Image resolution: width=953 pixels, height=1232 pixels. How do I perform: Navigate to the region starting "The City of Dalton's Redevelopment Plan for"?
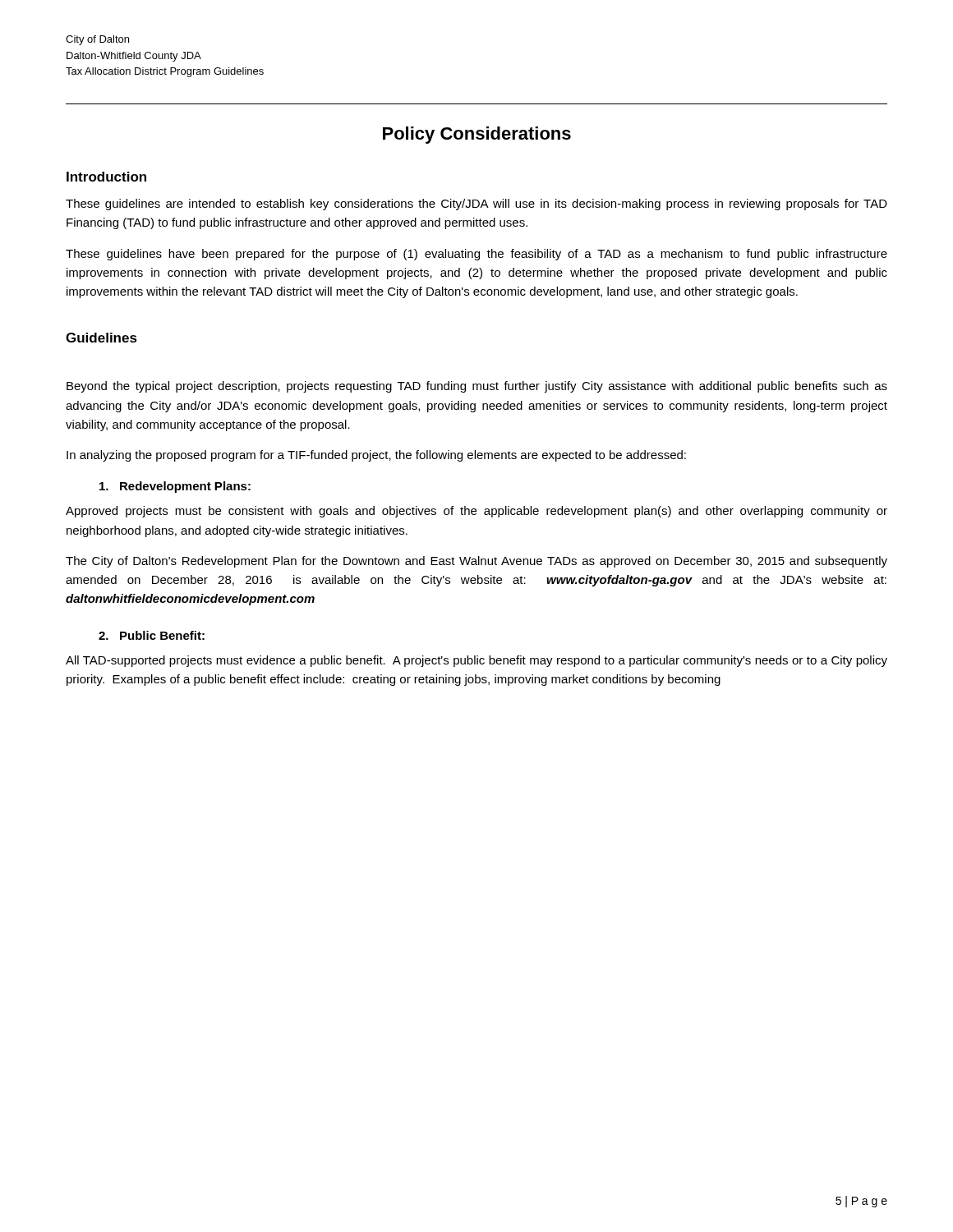[476, 579]
